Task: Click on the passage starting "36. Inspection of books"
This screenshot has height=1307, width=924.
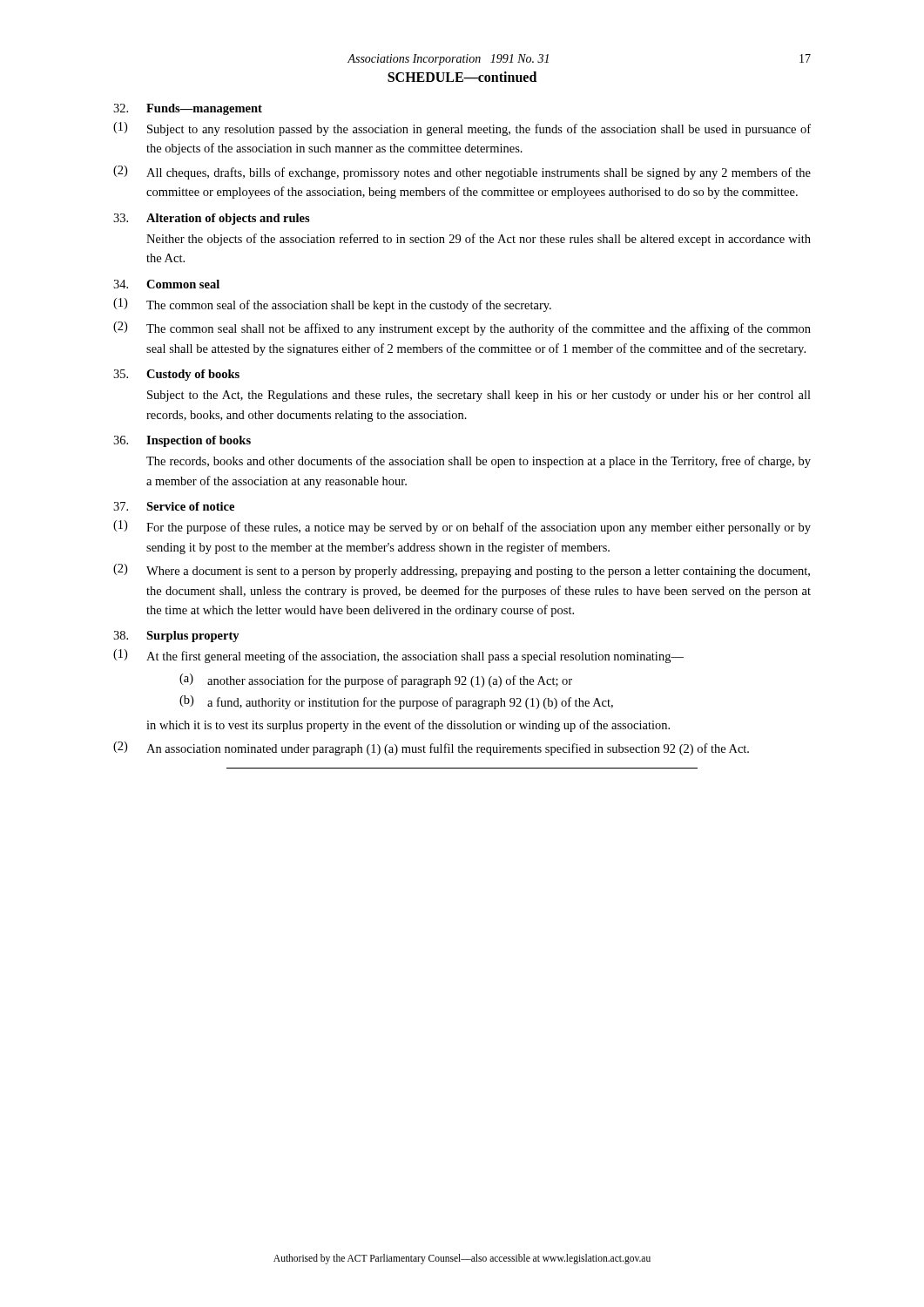Action: (182, 441)
